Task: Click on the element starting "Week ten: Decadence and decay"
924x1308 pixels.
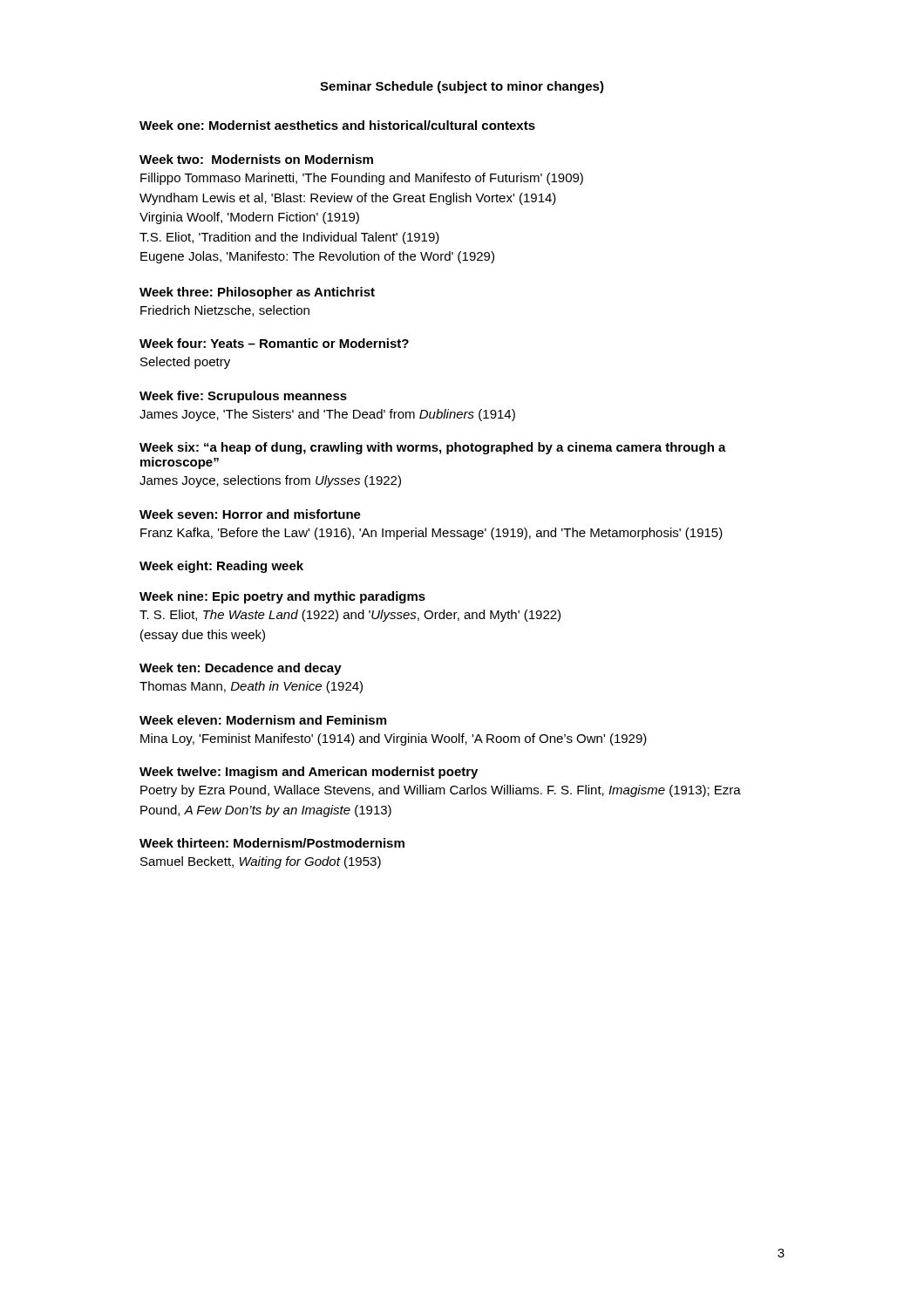Action: point(240,668)
